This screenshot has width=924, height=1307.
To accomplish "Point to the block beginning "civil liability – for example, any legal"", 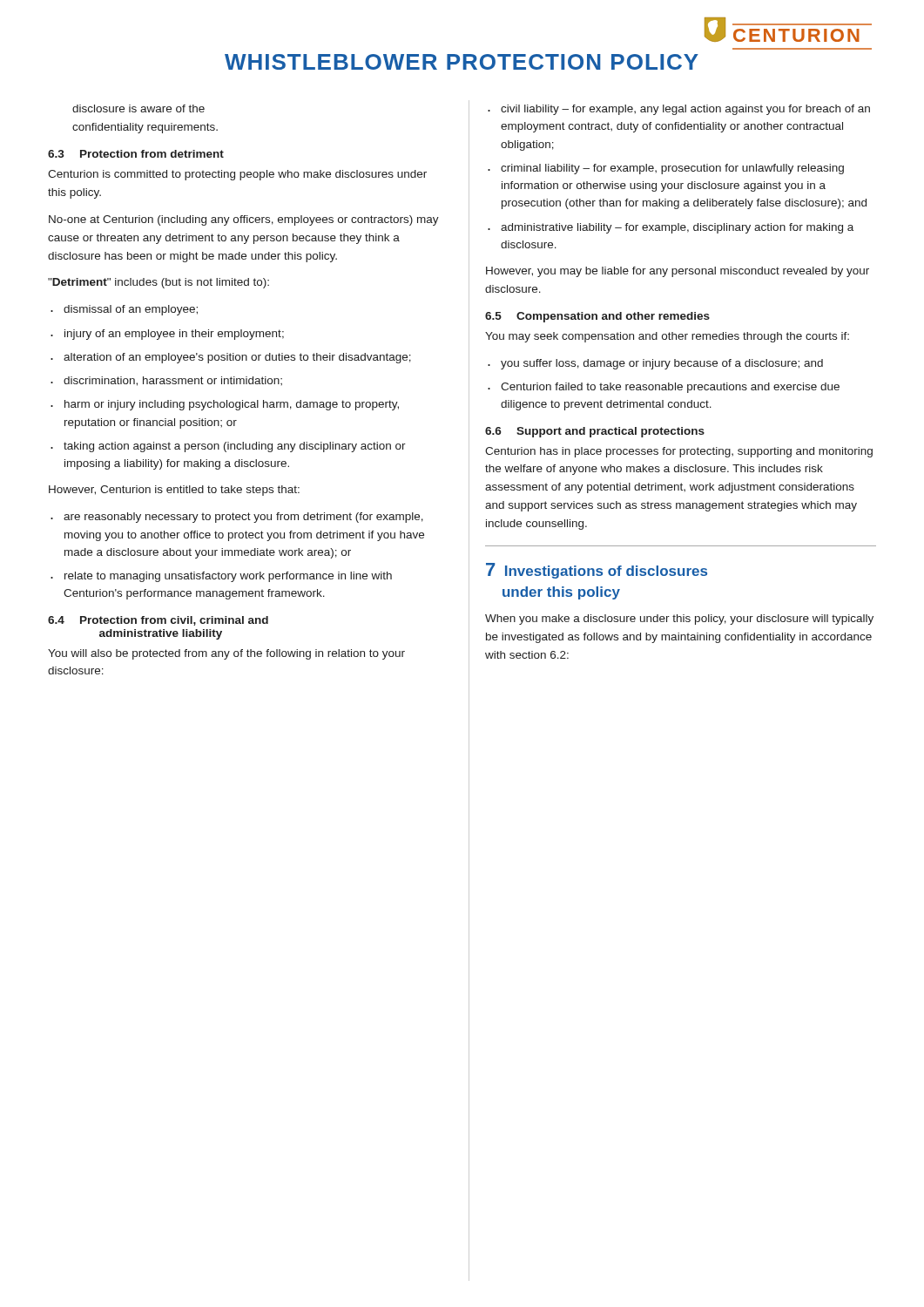I will [x=686, y=126].
